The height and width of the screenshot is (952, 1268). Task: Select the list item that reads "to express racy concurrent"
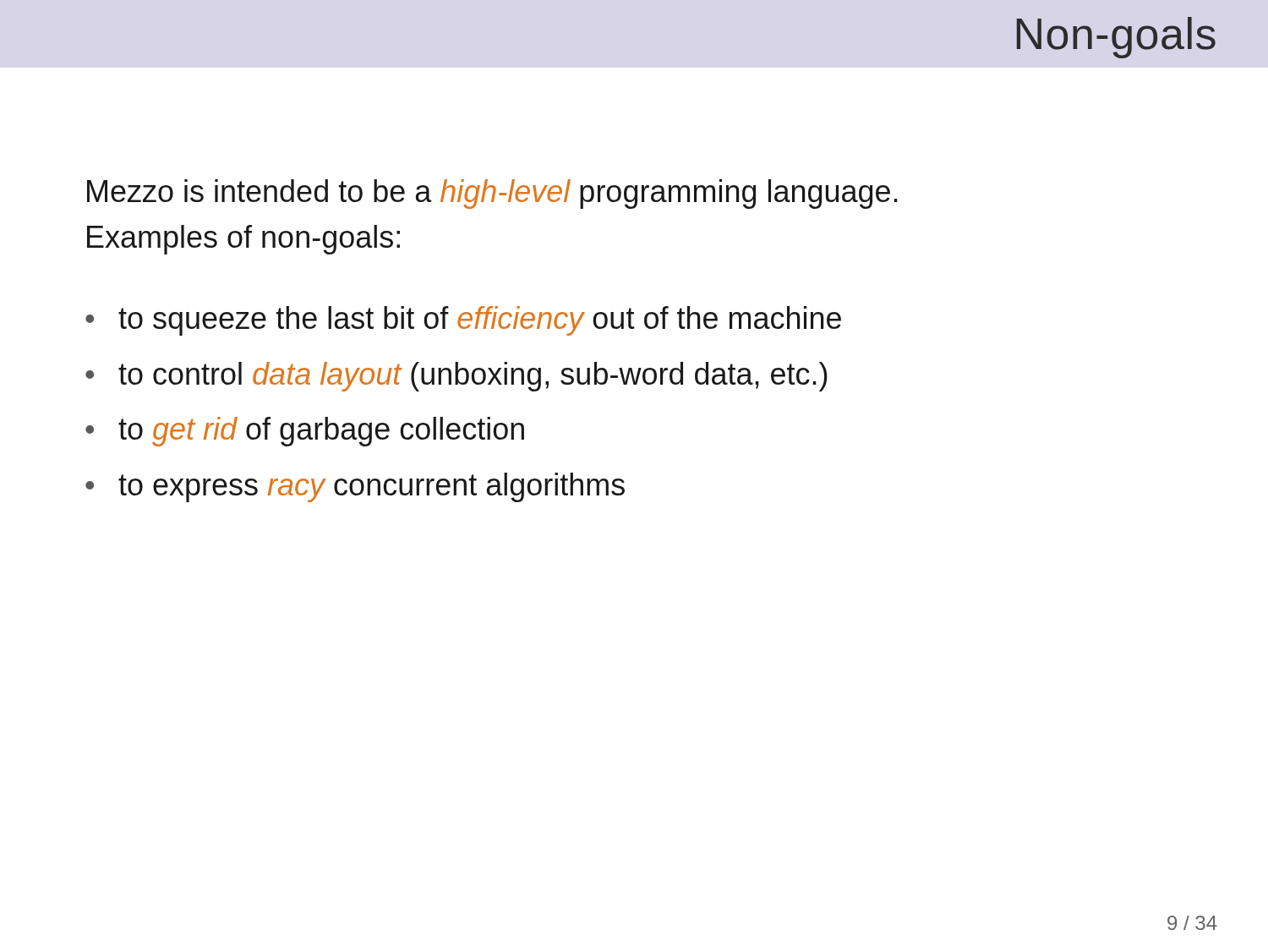coord(372,485)
